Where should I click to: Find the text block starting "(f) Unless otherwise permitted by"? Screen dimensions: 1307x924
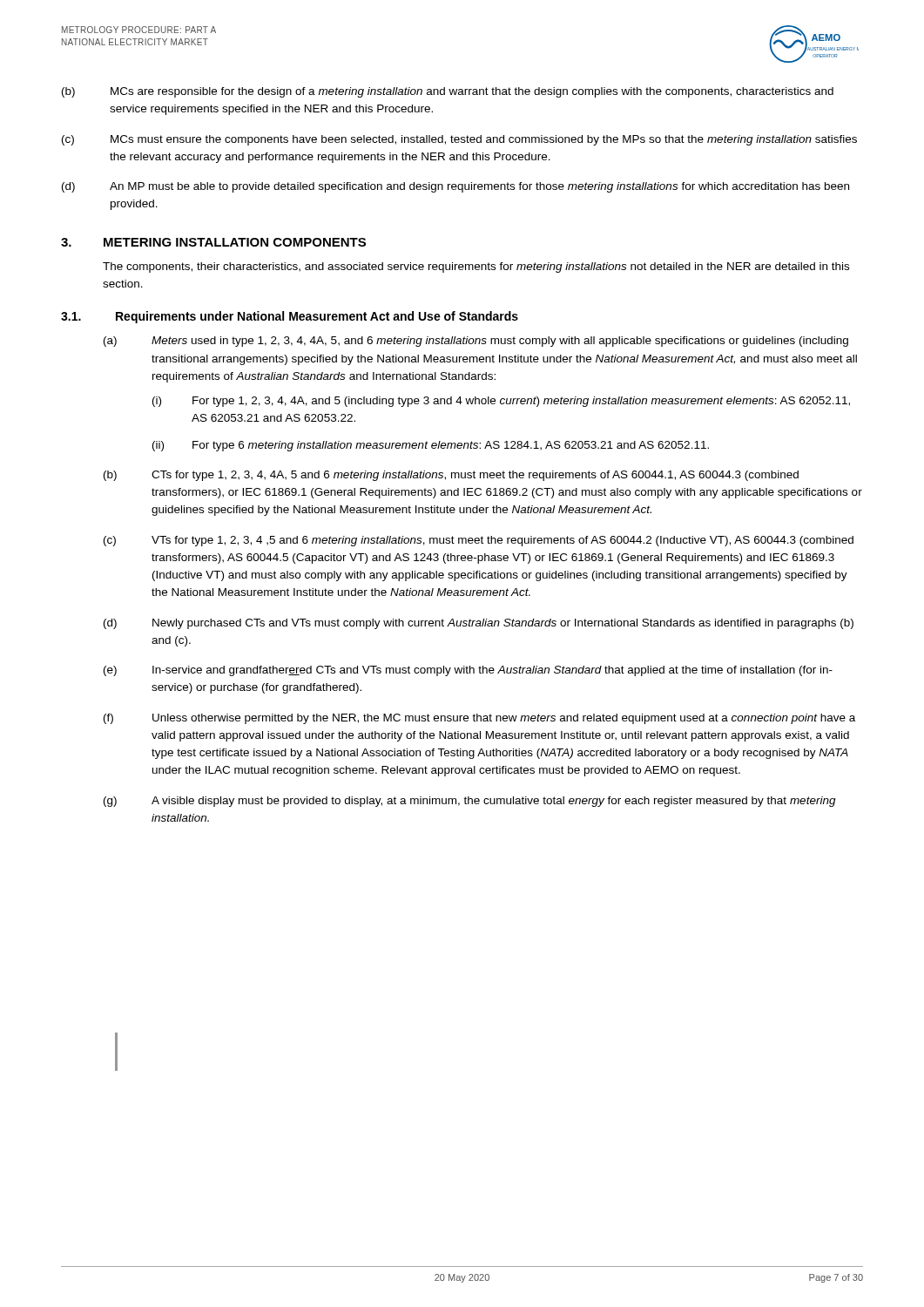[x=483, y=744]
